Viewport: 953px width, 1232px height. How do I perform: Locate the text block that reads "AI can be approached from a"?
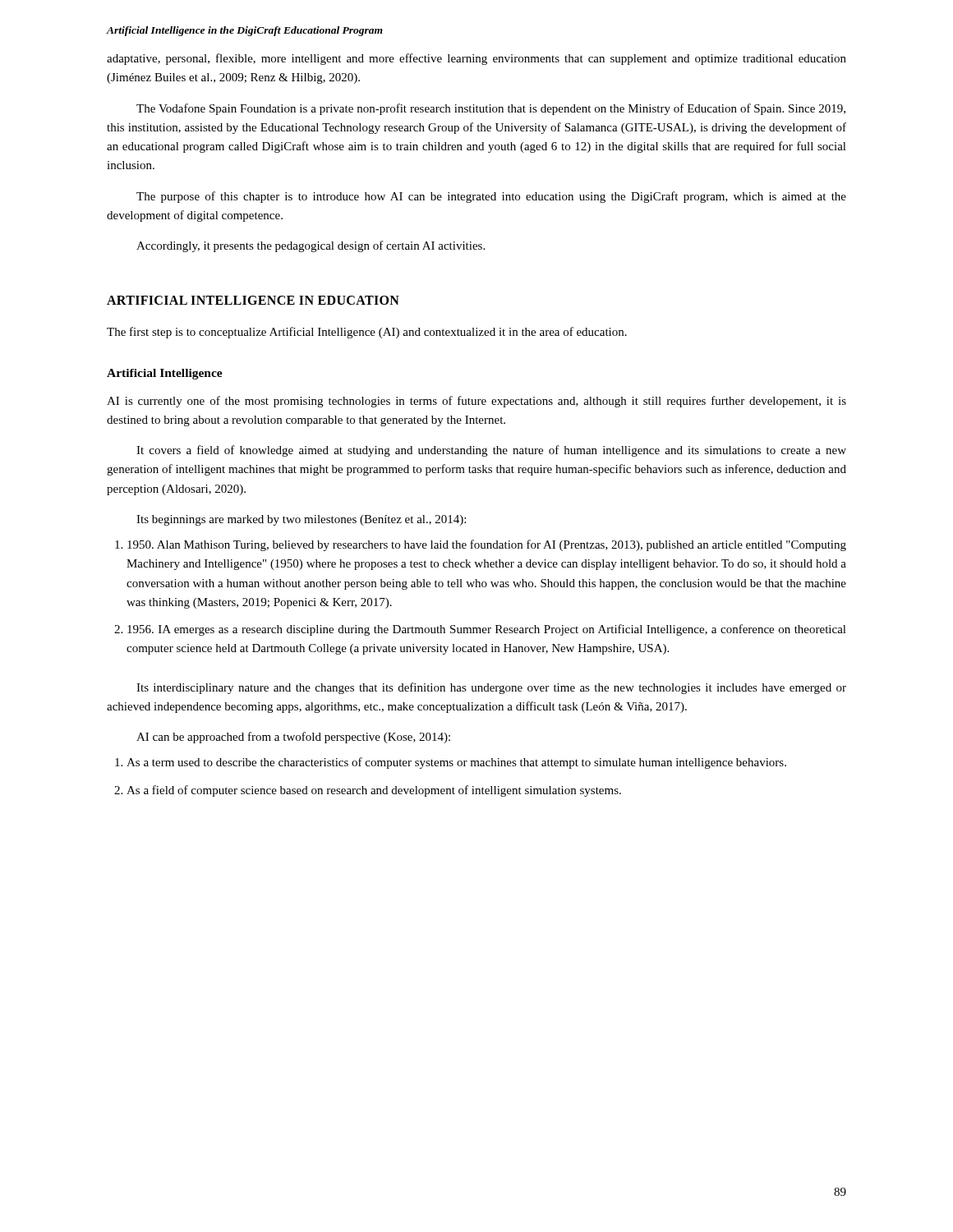pyautogui.click(x=293, y=738)
